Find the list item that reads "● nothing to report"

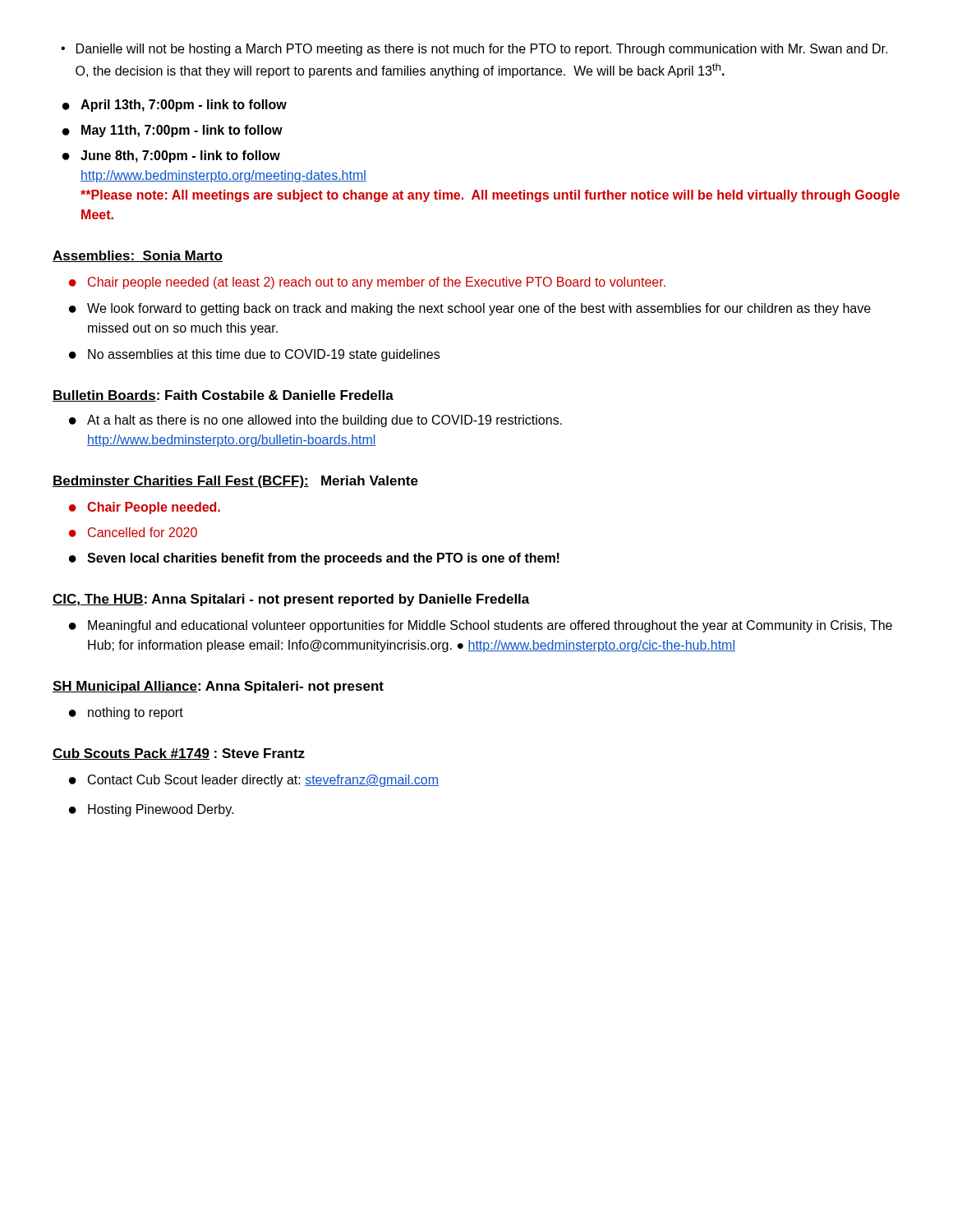click(x=125, y=713)
